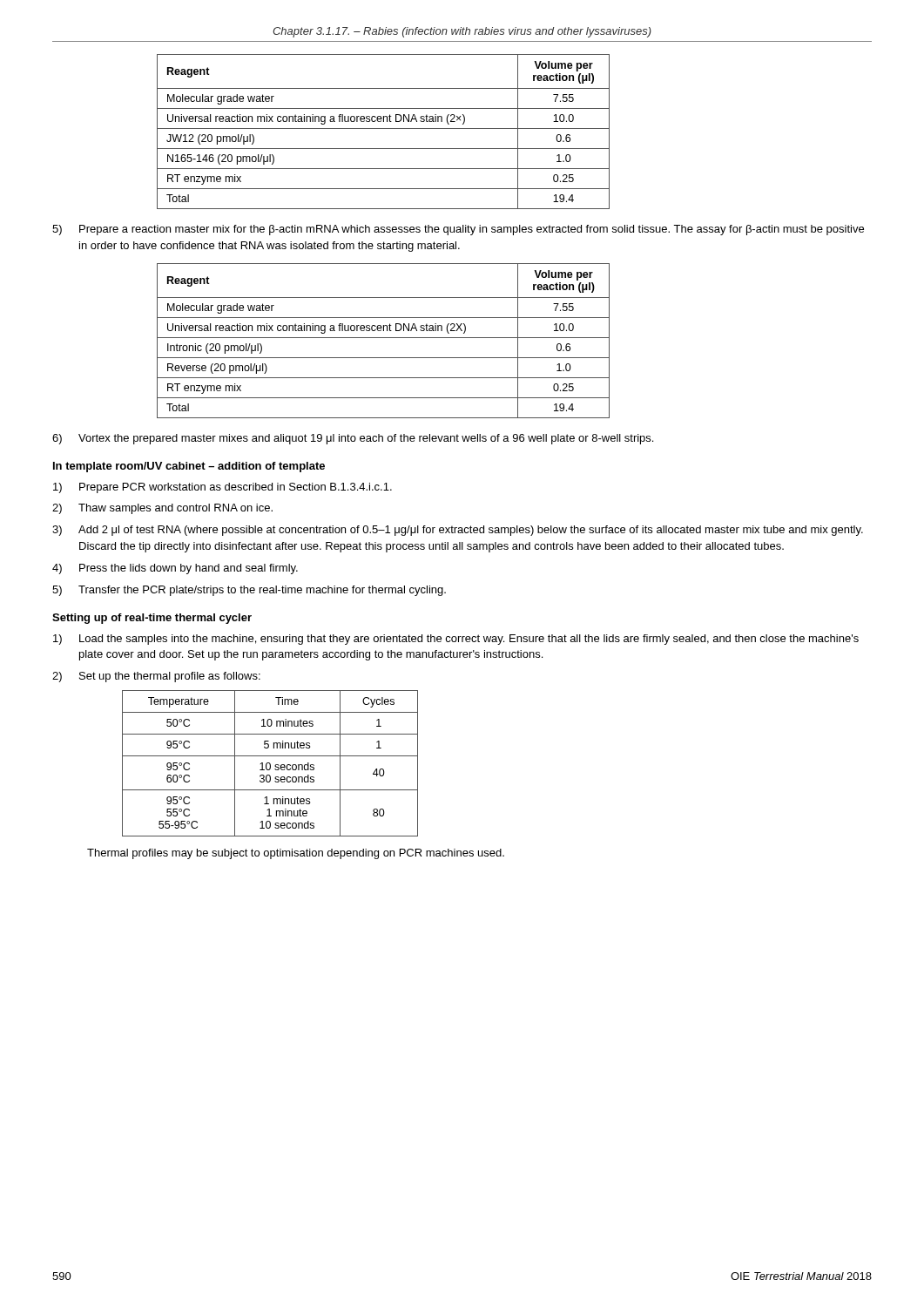Locate the block of text that opens with "5) Prepare a"
Viewport: 924px width, 1307px height.
(462, 238)
